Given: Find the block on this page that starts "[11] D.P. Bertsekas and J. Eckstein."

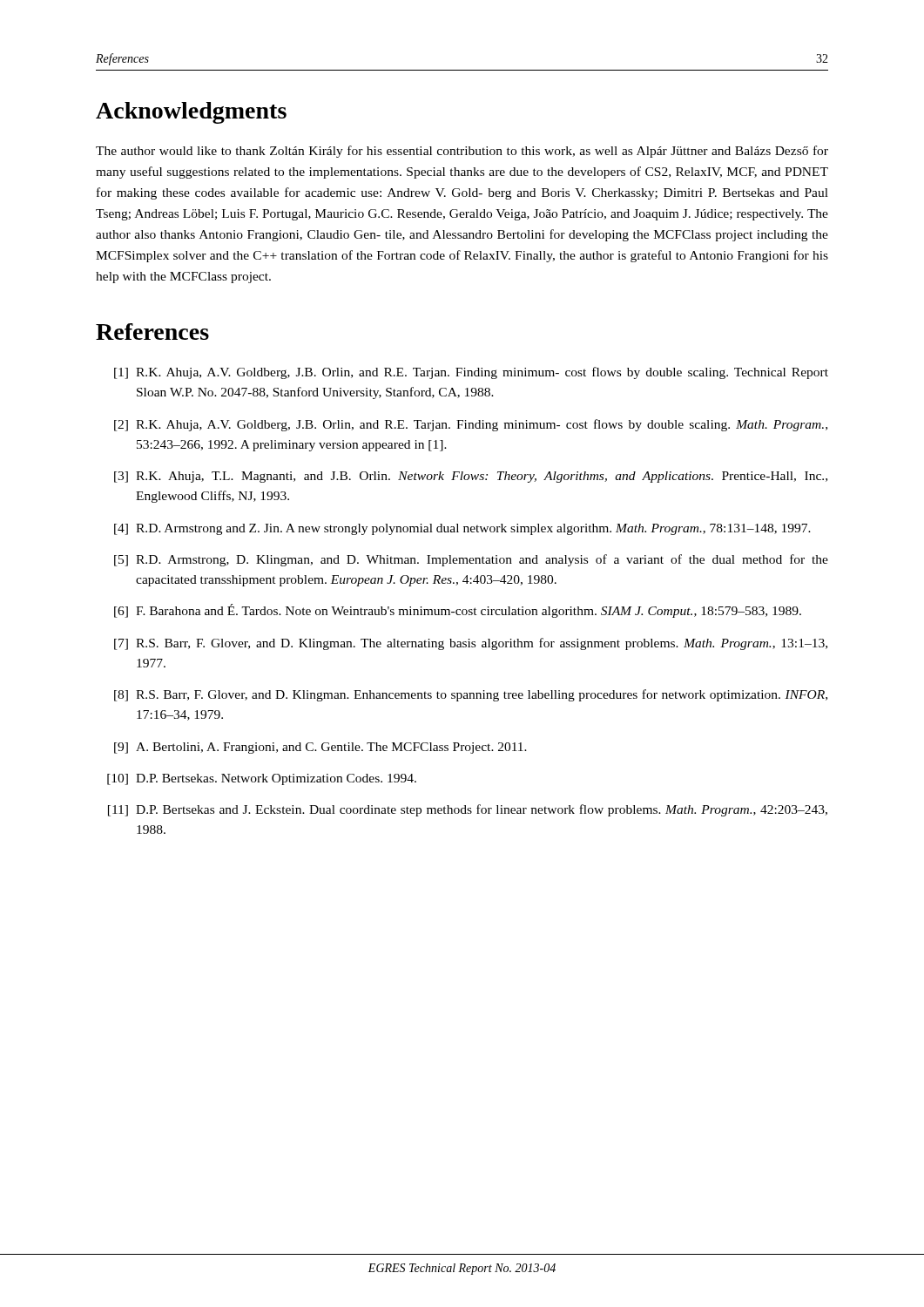Looking at the screenshot, I should pos(462,819).
